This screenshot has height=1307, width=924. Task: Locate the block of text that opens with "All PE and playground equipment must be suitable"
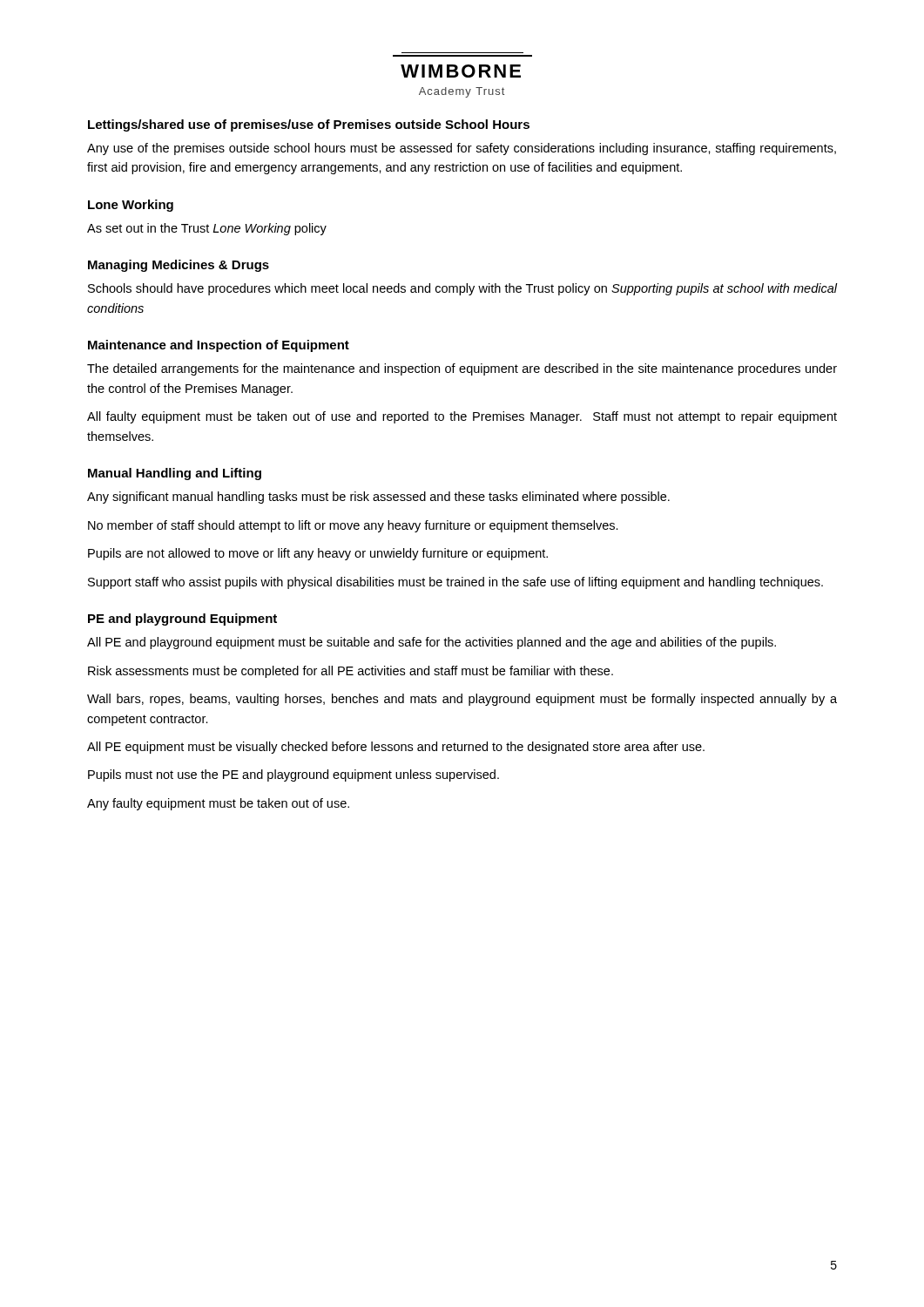point(432,642)
